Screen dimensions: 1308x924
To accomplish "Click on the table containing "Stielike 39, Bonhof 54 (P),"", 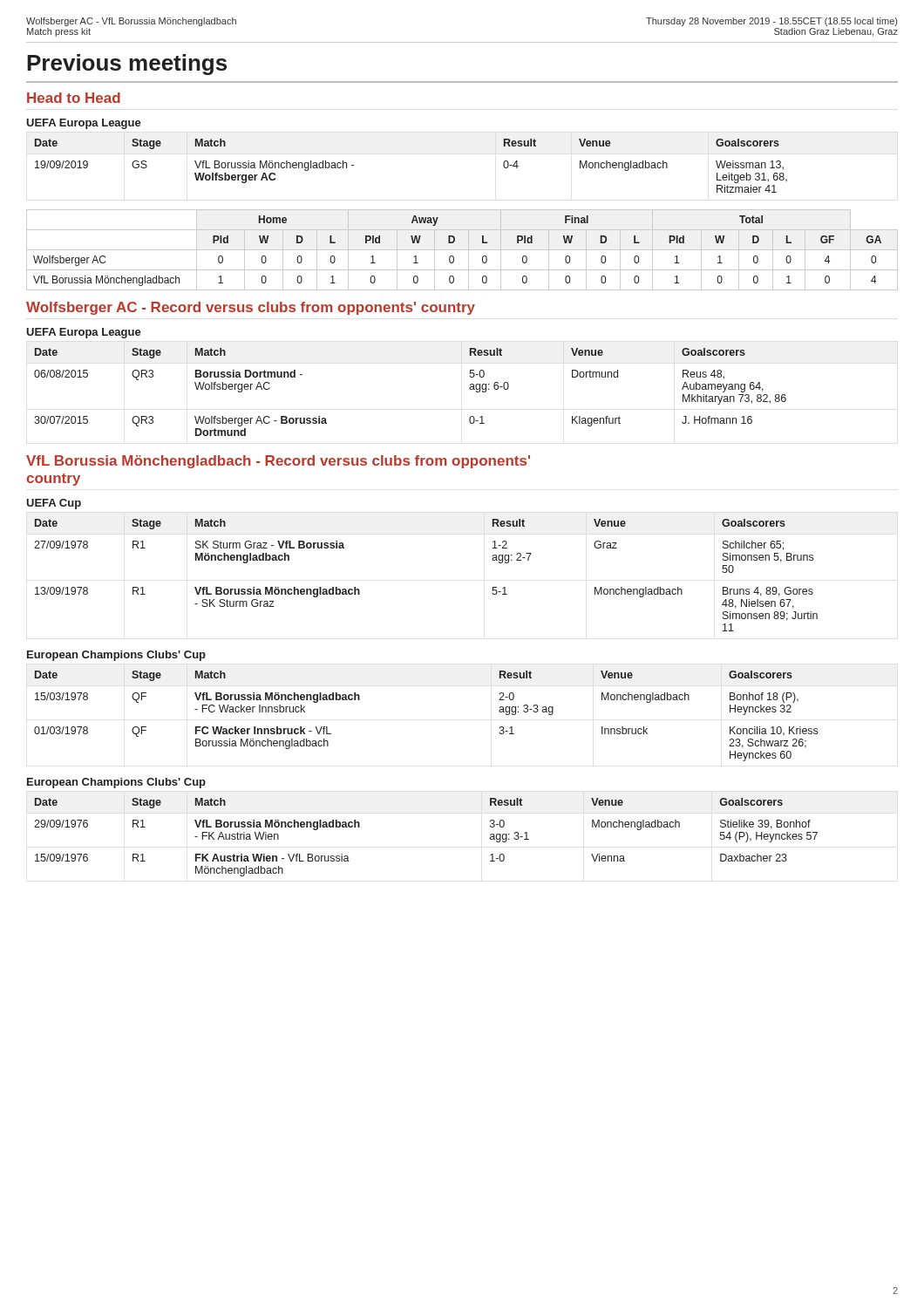I will [462, 836].
